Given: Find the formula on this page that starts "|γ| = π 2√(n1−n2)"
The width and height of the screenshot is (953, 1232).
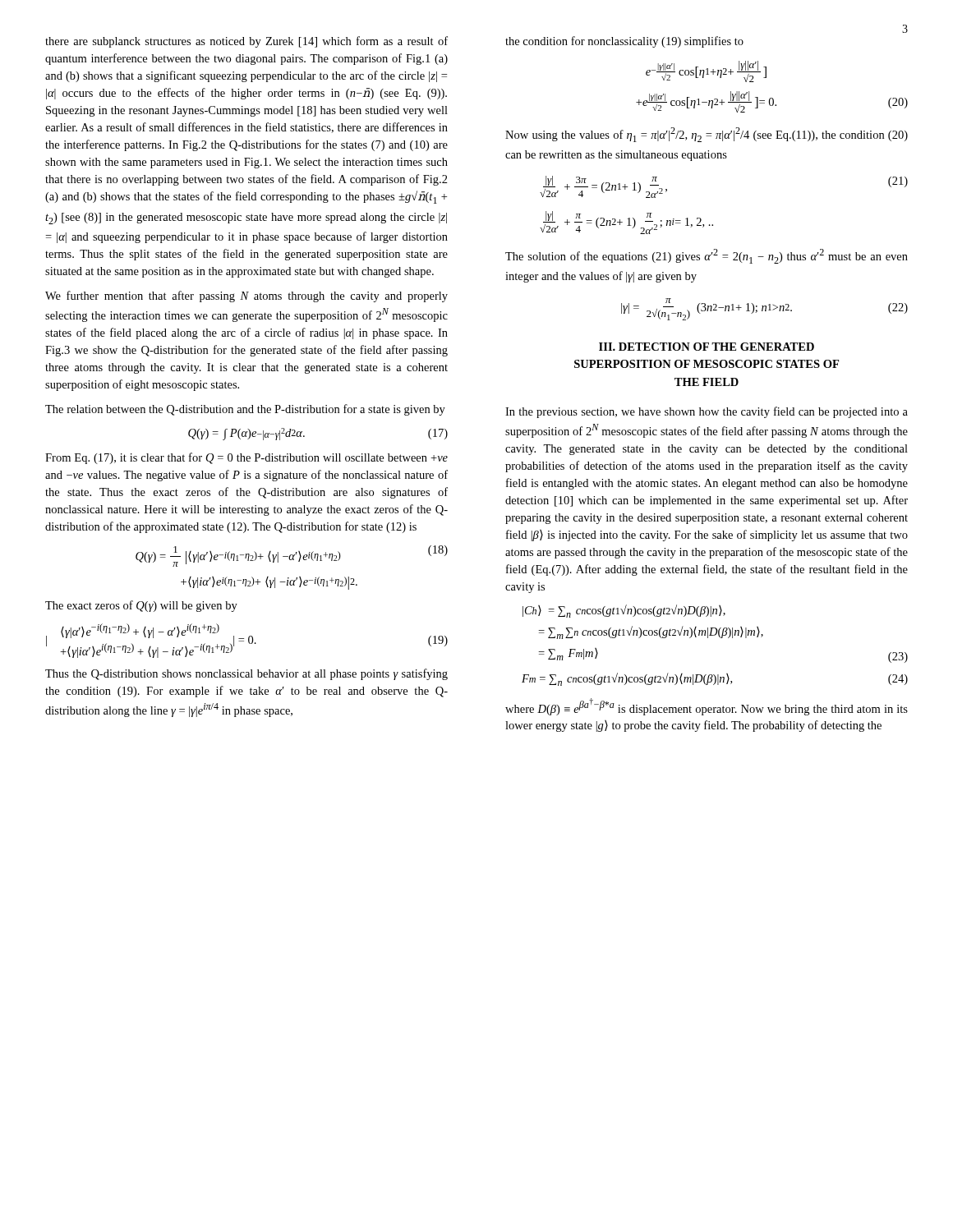Looking at the screenshot, I should point(707,308).
